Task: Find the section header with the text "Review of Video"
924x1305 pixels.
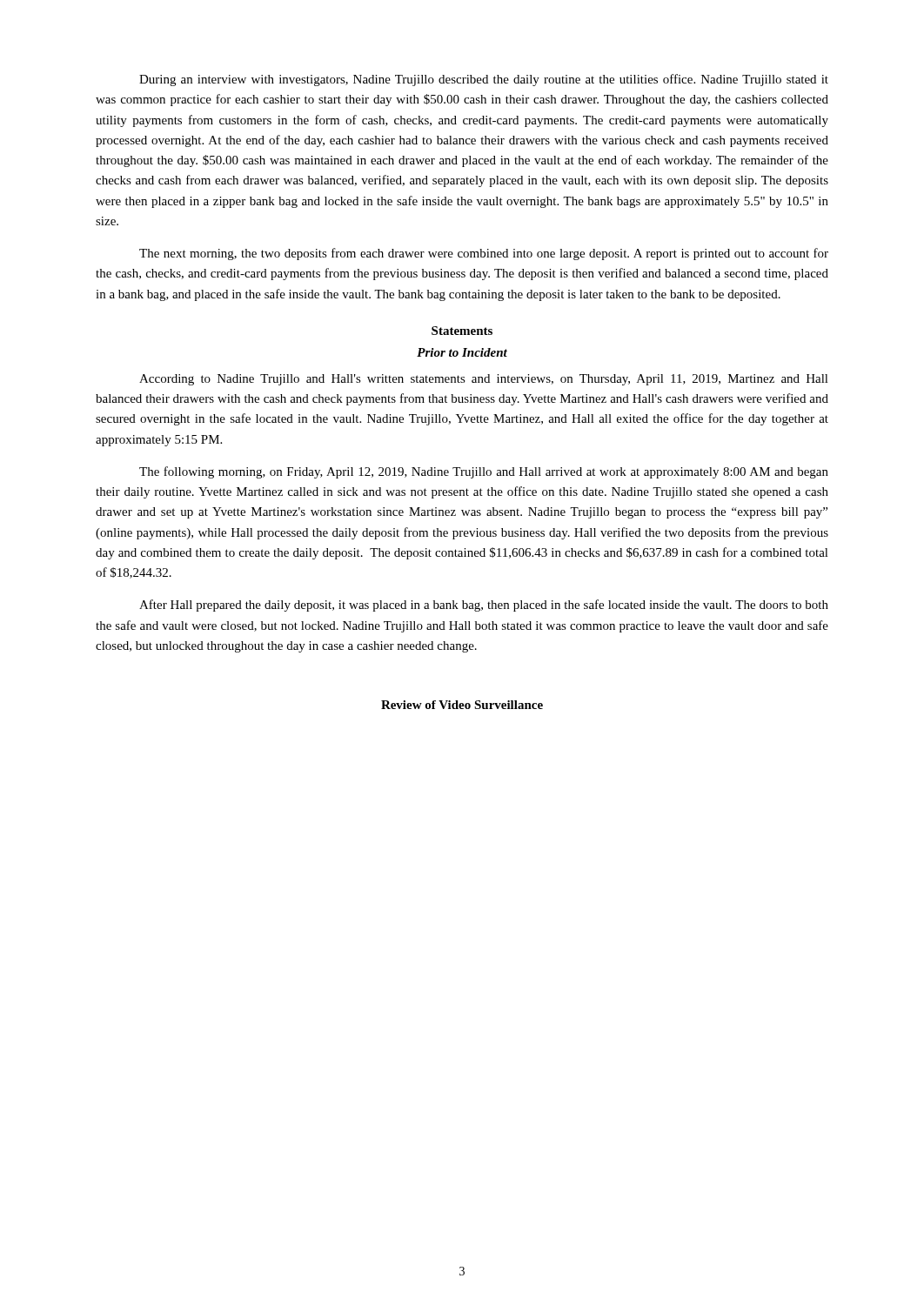Action: click(x=462, y=705)
